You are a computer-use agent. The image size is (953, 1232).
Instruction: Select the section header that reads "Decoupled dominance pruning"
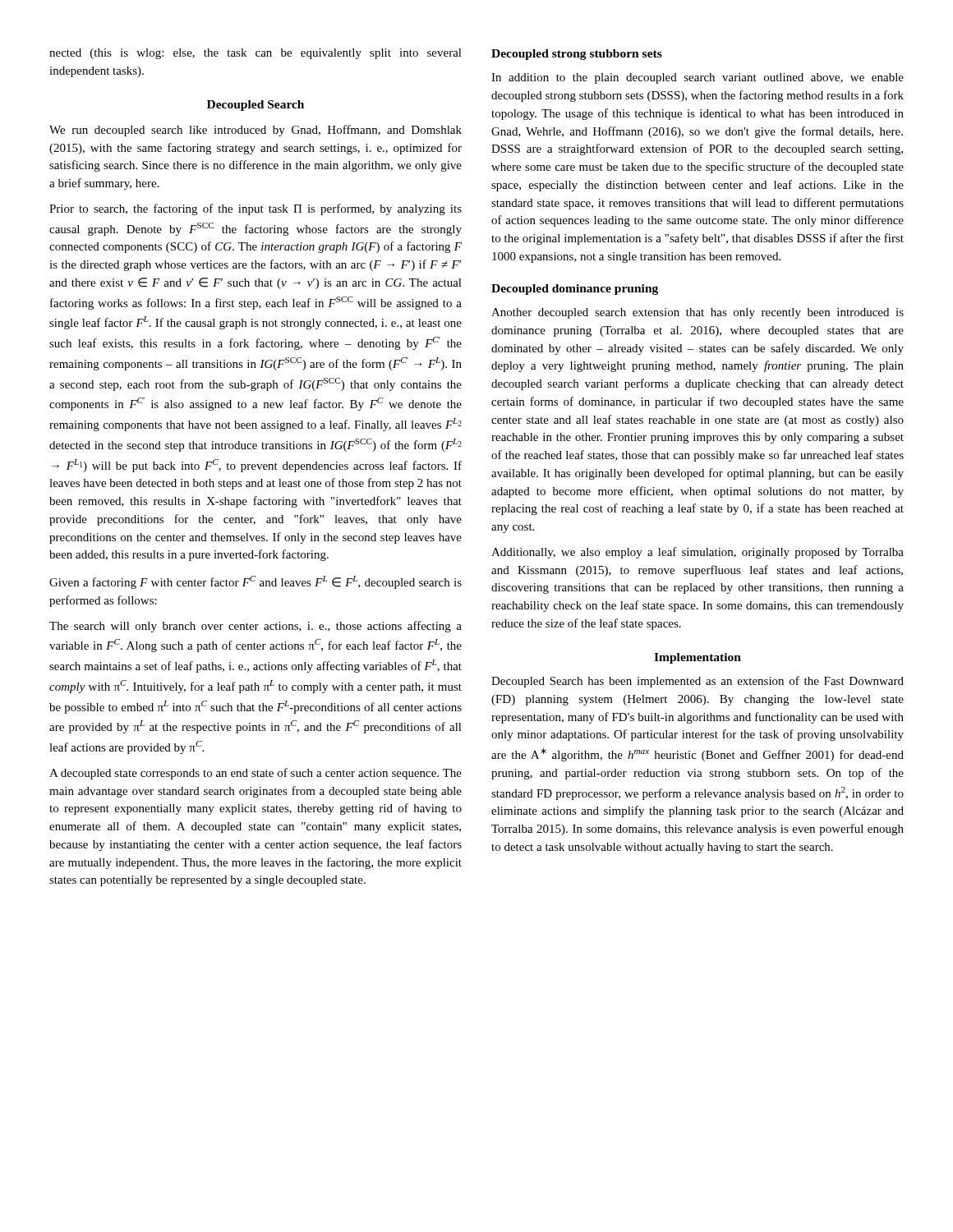coord(575,288)
